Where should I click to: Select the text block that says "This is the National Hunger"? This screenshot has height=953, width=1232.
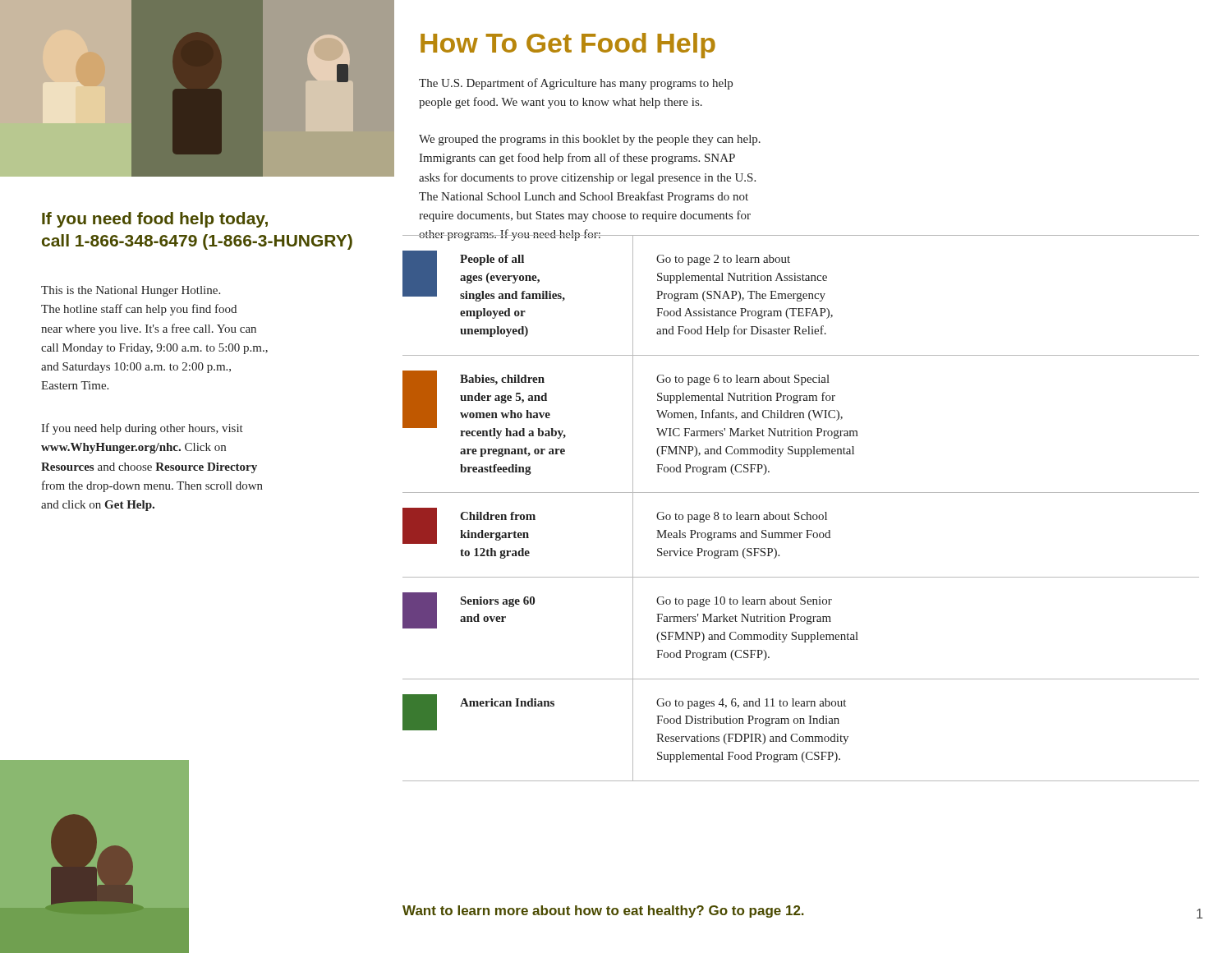click(201, 338)
